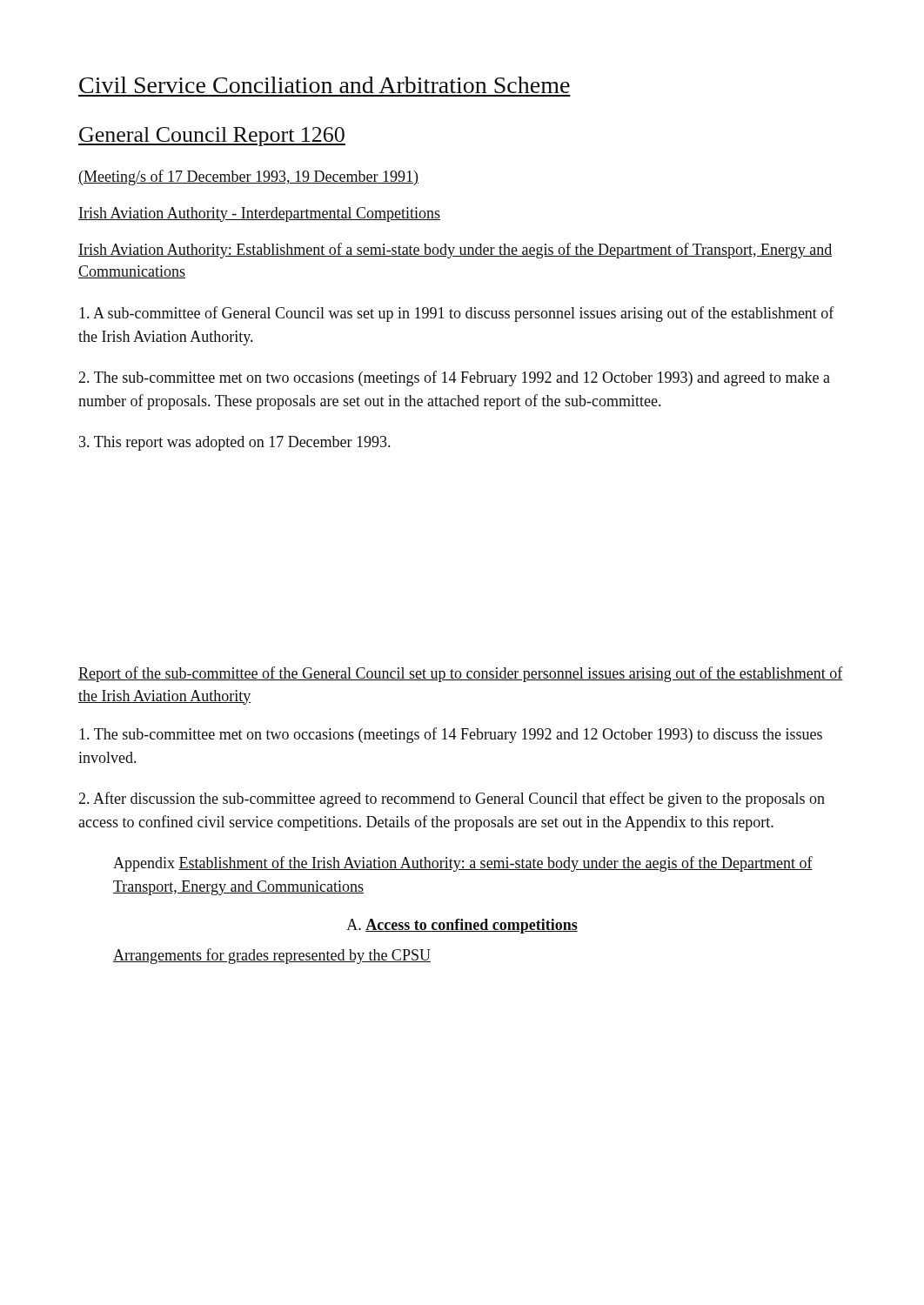This screenshot has height=1305, width=924.
Task: Find the block starting "General Council Report 1260"
Action: pos(212,137)
